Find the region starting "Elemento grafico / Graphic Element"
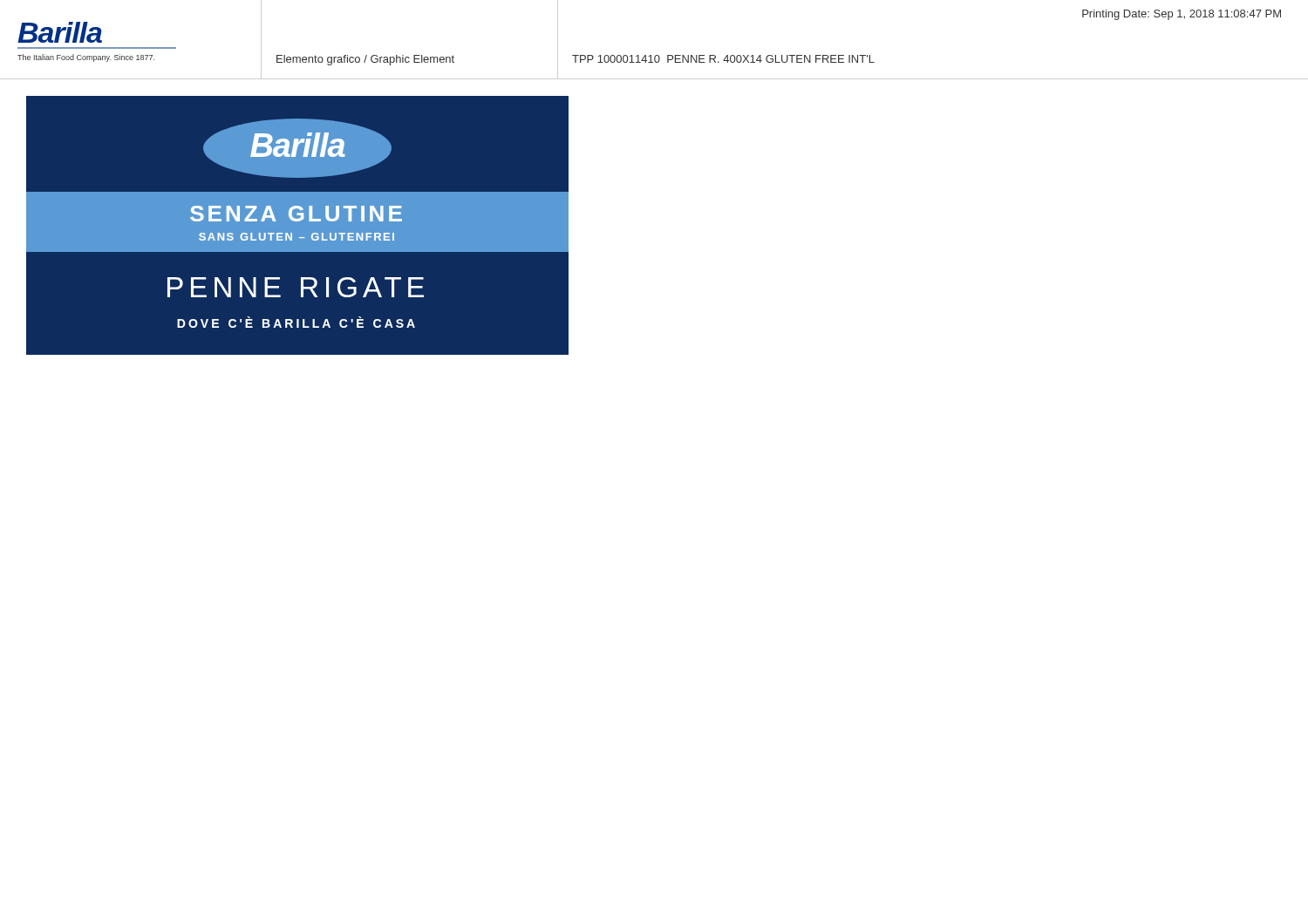Viewport: 1308px width, 924px height. click(x=365, y=59)
